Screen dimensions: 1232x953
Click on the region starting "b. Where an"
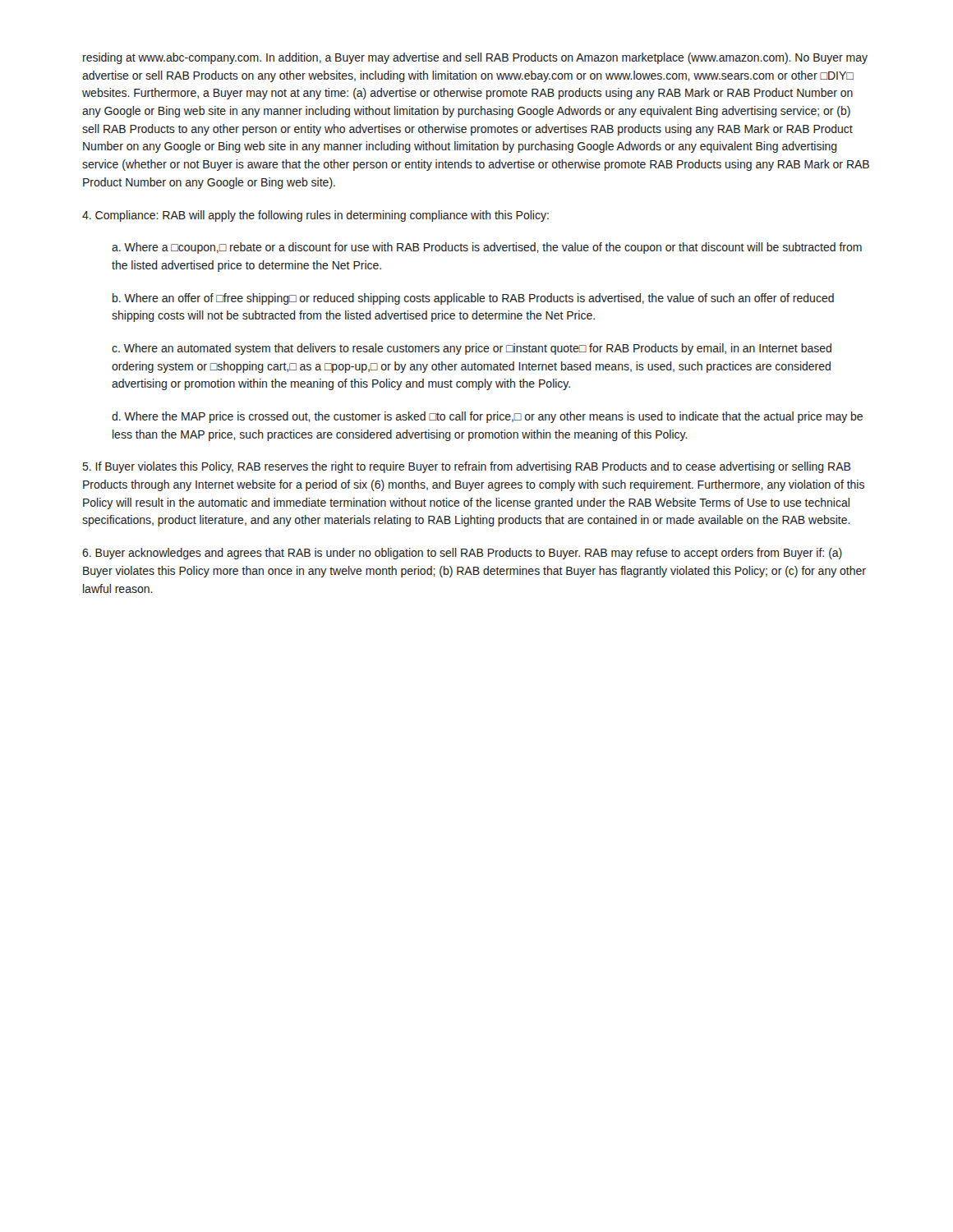click(473, 307)
